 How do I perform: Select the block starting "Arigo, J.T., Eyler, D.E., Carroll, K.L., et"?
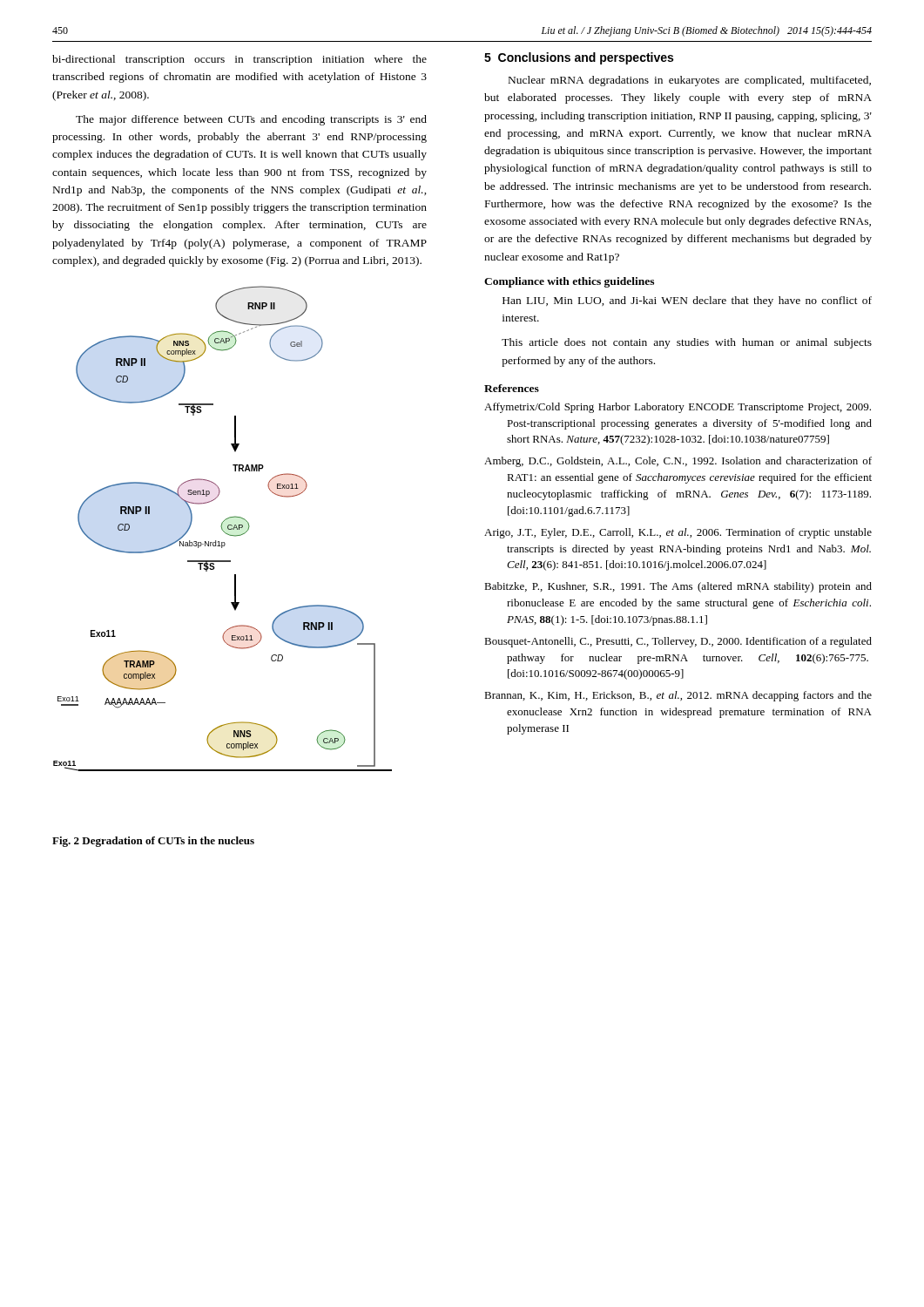pyautogui.click(x=678, y=548)
